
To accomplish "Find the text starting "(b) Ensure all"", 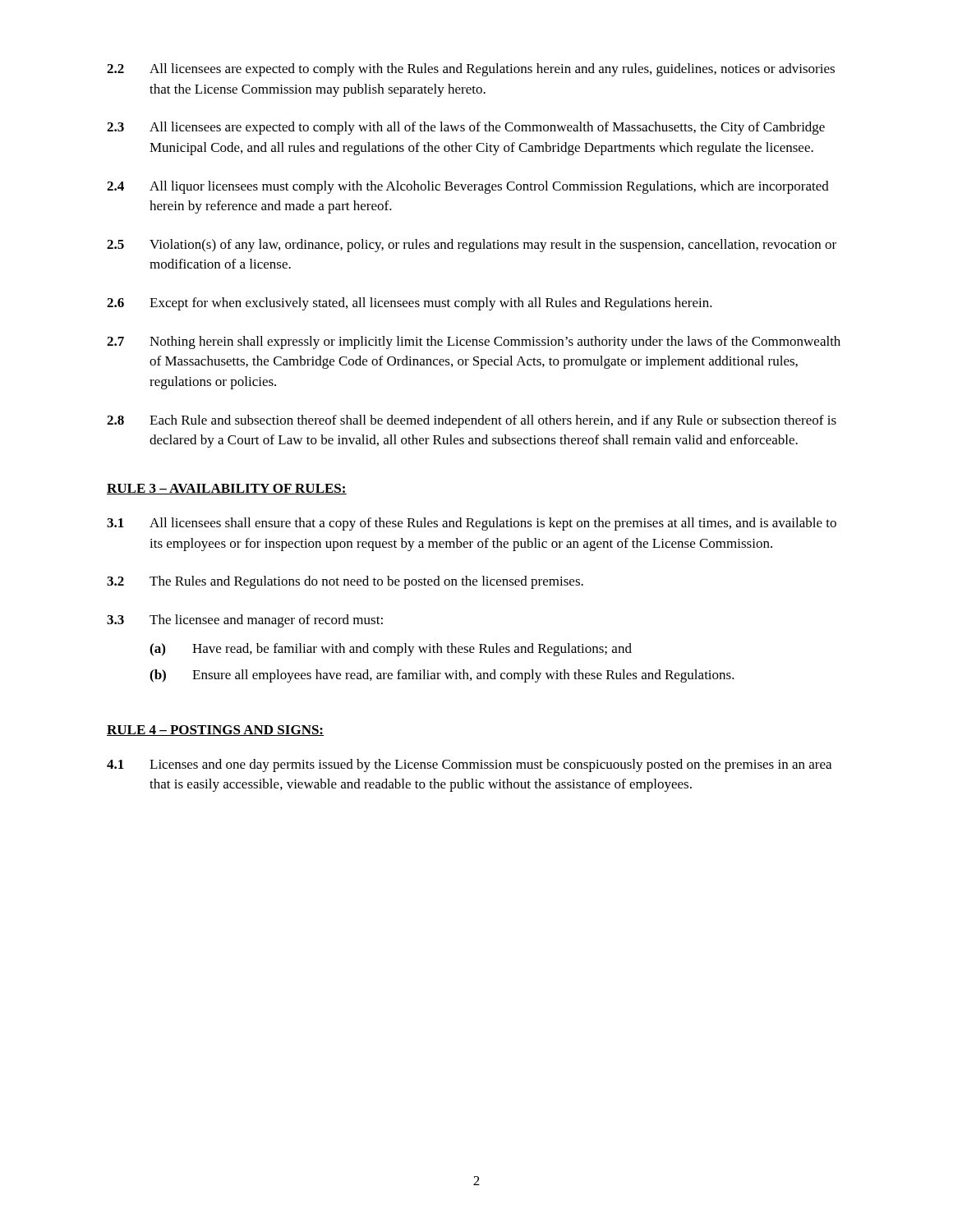I will [498, 676].
